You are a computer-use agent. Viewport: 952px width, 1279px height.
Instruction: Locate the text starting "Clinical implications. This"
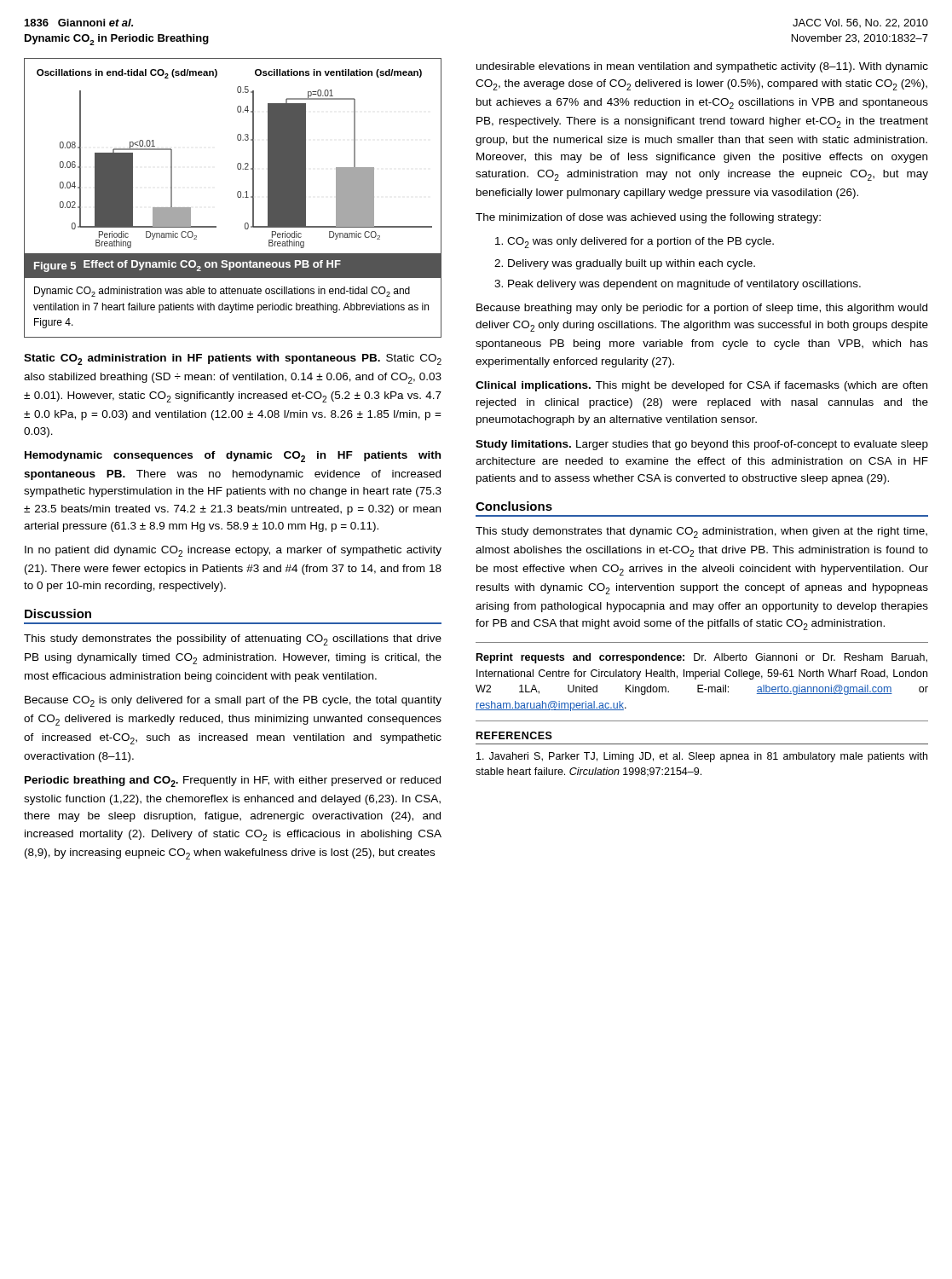point(702,402)
